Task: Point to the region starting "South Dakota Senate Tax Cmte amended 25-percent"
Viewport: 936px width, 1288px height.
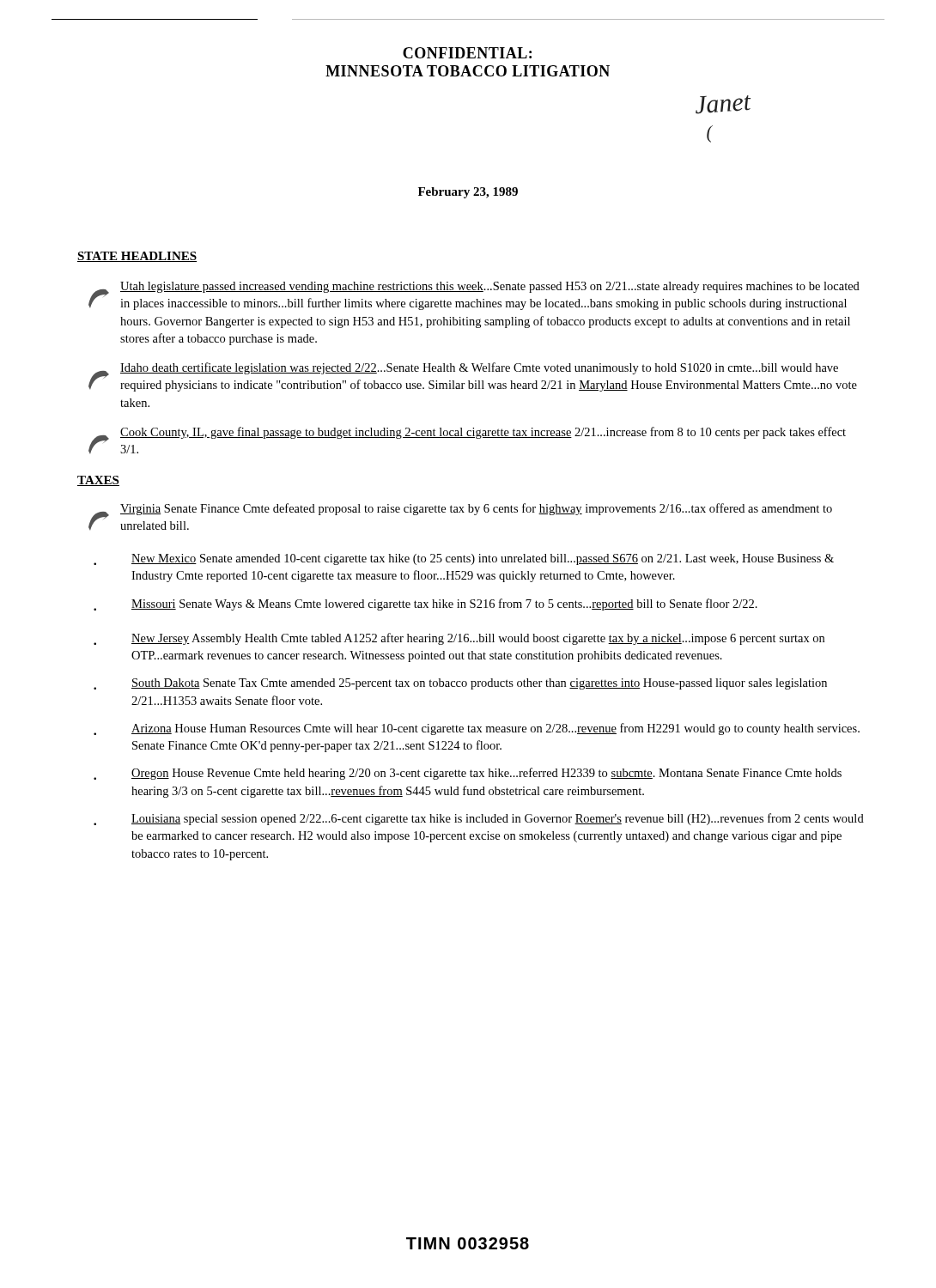Action: (x=472, y=692)
